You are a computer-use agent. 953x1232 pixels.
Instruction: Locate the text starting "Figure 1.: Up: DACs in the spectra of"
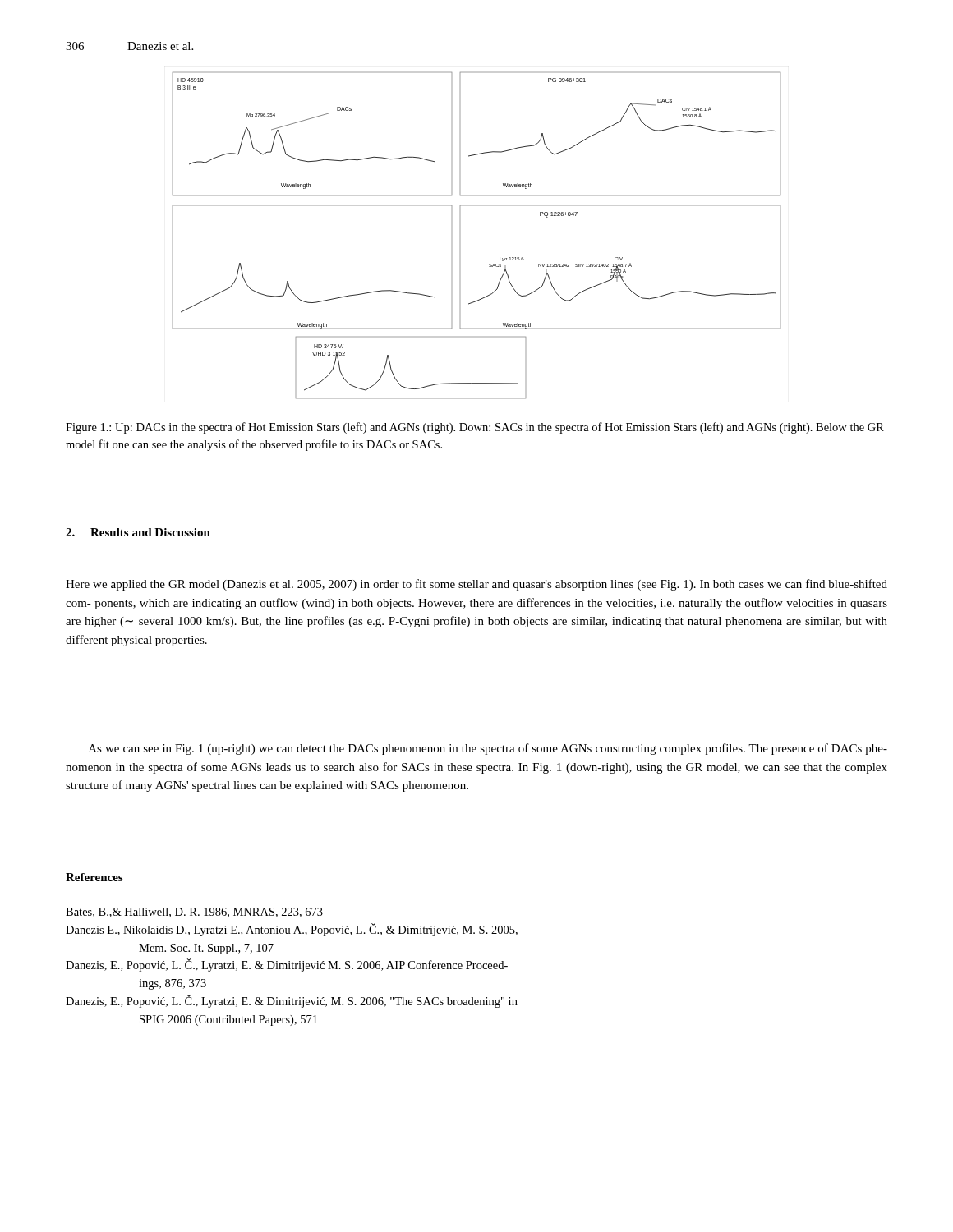pyautogui.click(x=475, y=436)
